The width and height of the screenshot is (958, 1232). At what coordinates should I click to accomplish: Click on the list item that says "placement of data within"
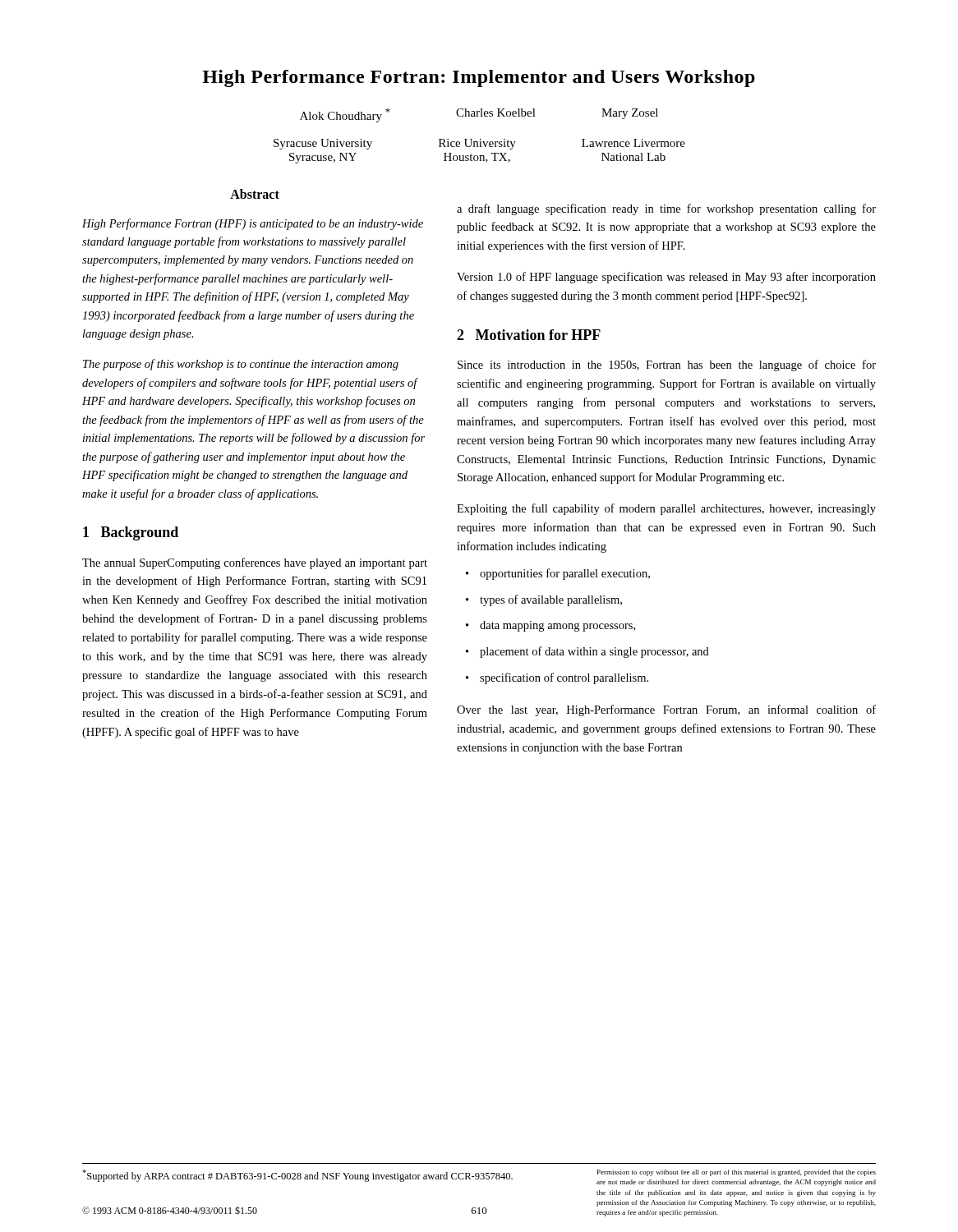tap(670, 652)
